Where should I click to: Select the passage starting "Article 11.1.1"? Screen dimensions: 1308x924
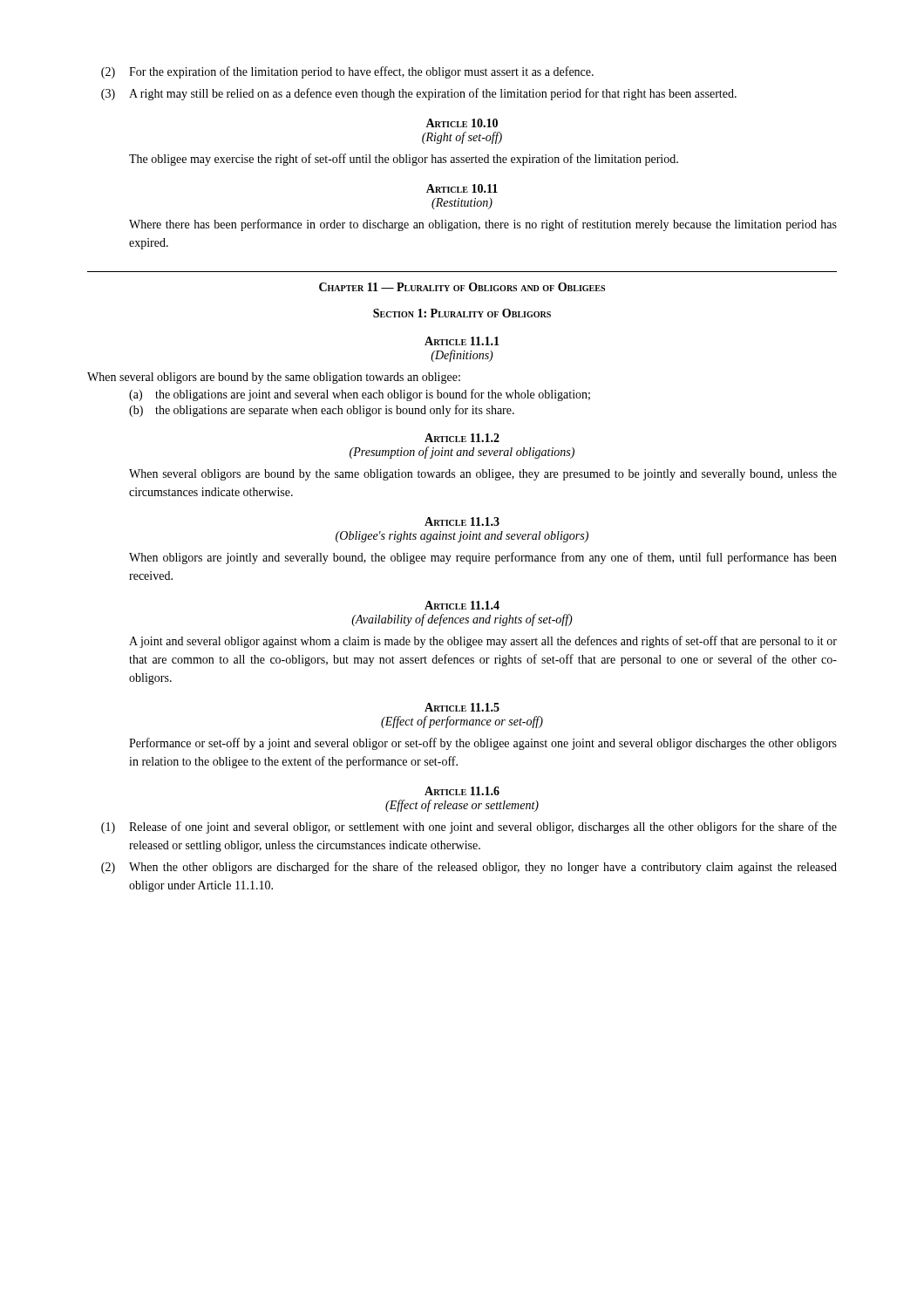click(x=462, y=341)
